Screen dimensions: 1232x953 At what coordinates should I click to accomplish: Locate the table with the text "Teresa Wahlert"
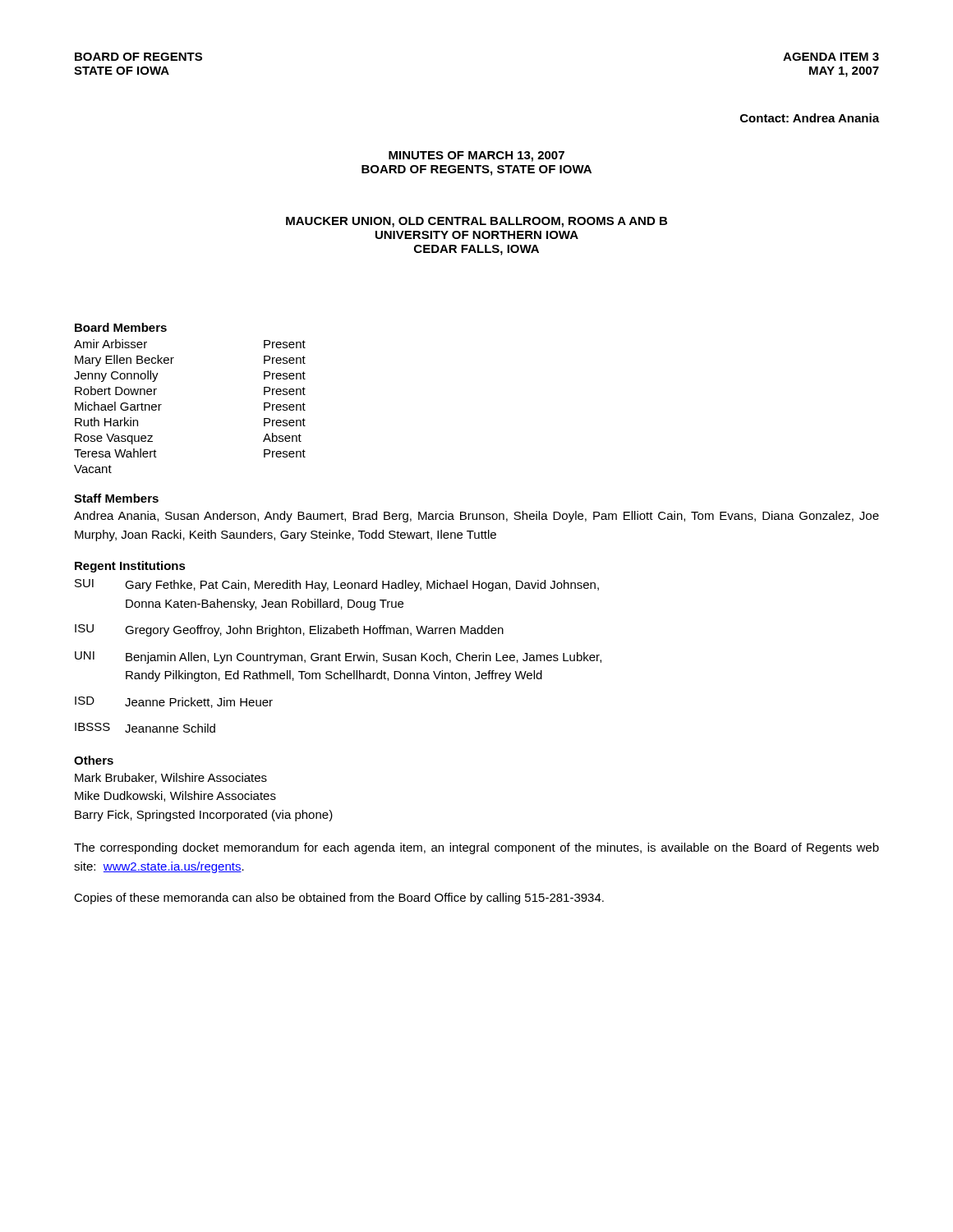[x=476, y=406]
